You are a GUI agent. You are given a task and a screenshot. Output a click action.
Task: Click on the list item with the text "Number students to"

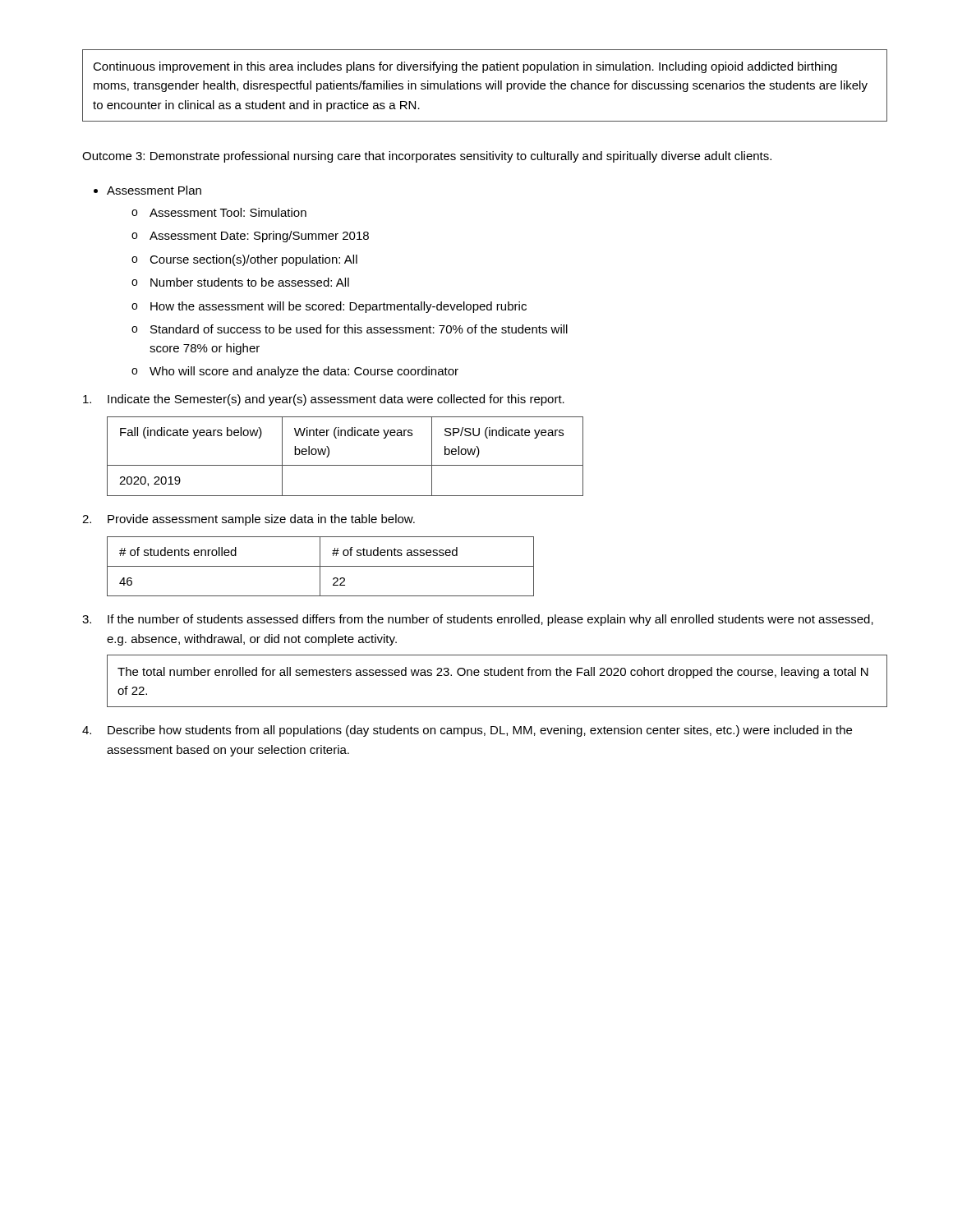tap(250, 282)
